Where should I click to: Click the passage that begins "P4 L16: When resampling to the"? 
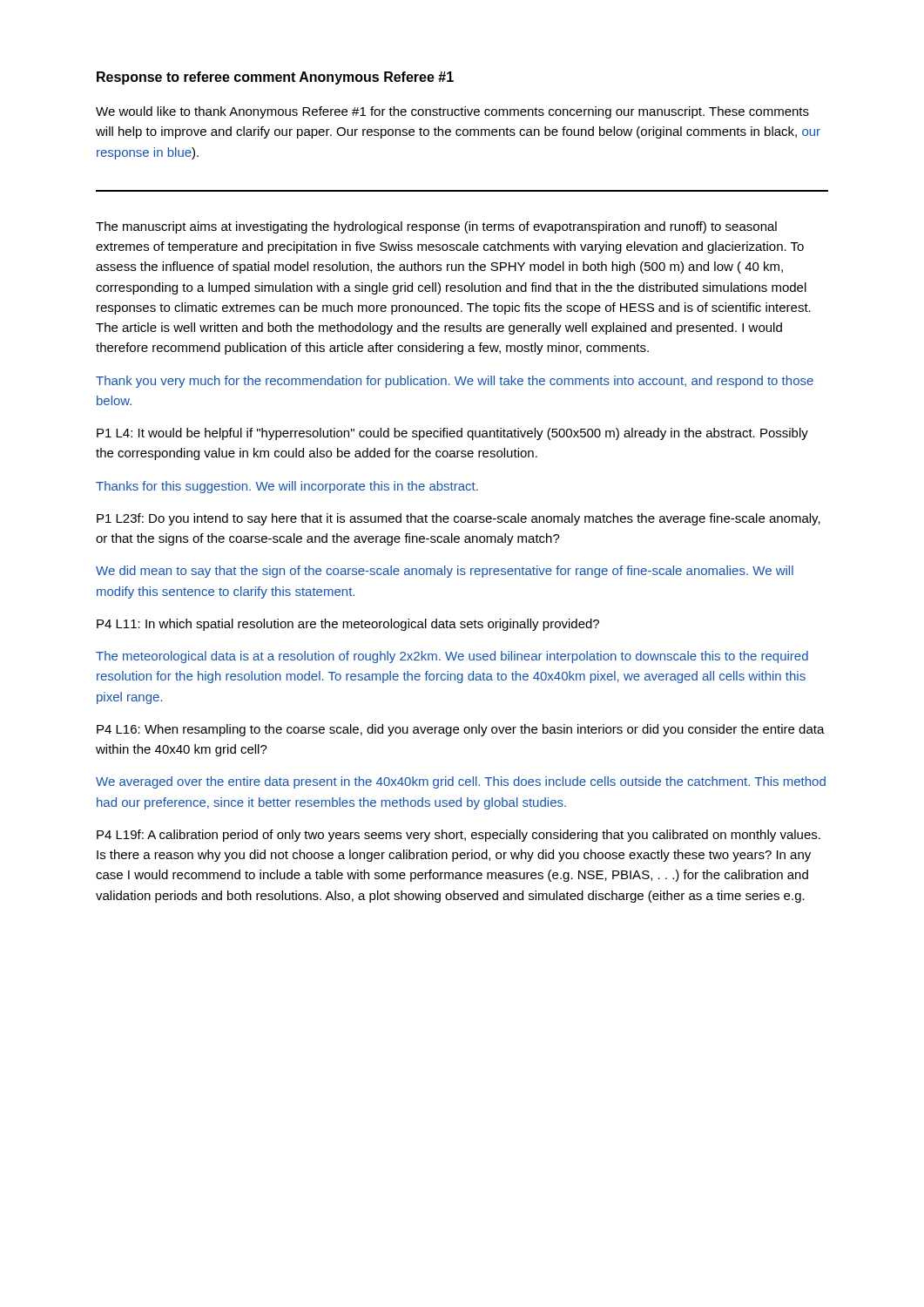point(460,739)
